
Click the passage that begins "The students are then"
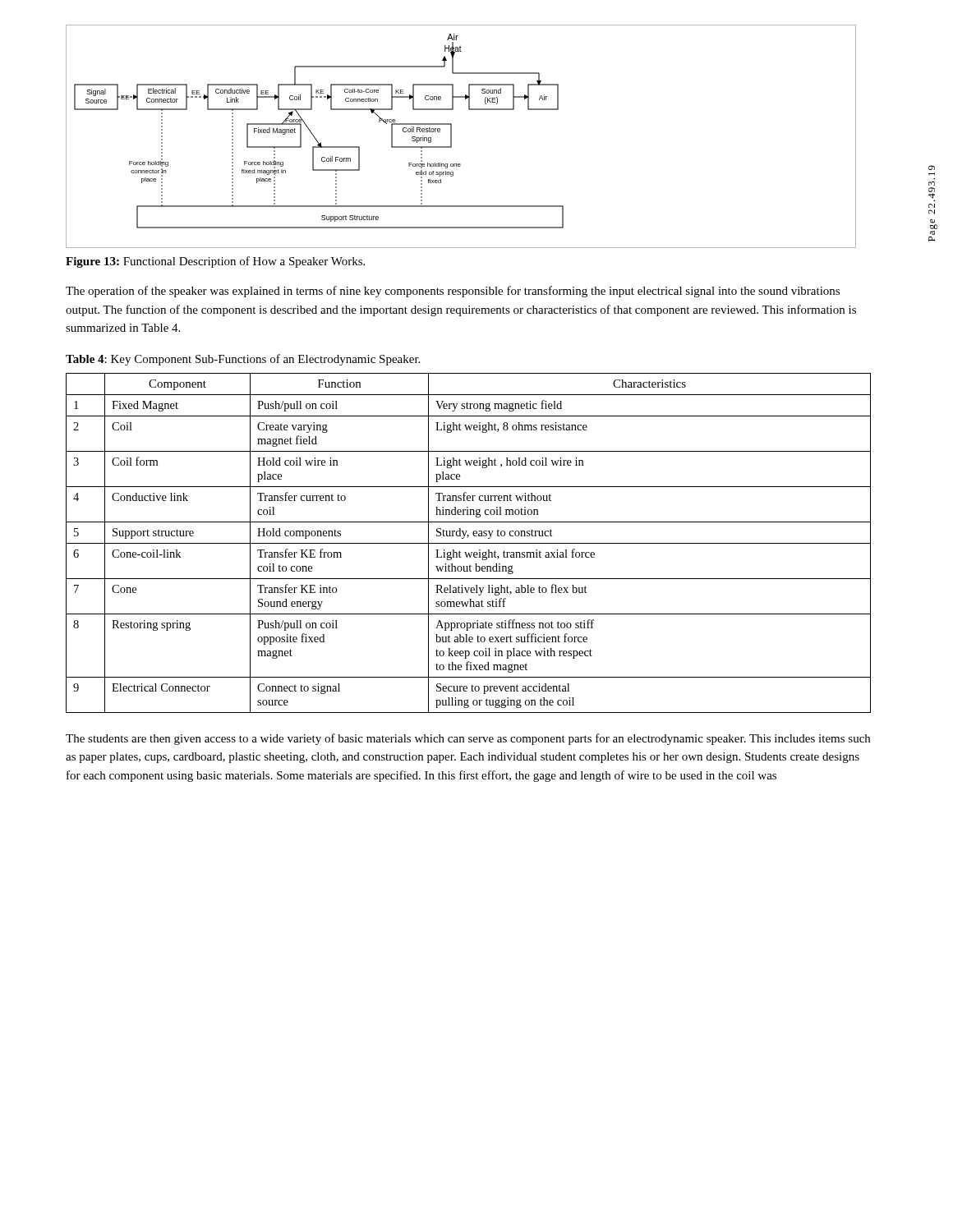468,756
